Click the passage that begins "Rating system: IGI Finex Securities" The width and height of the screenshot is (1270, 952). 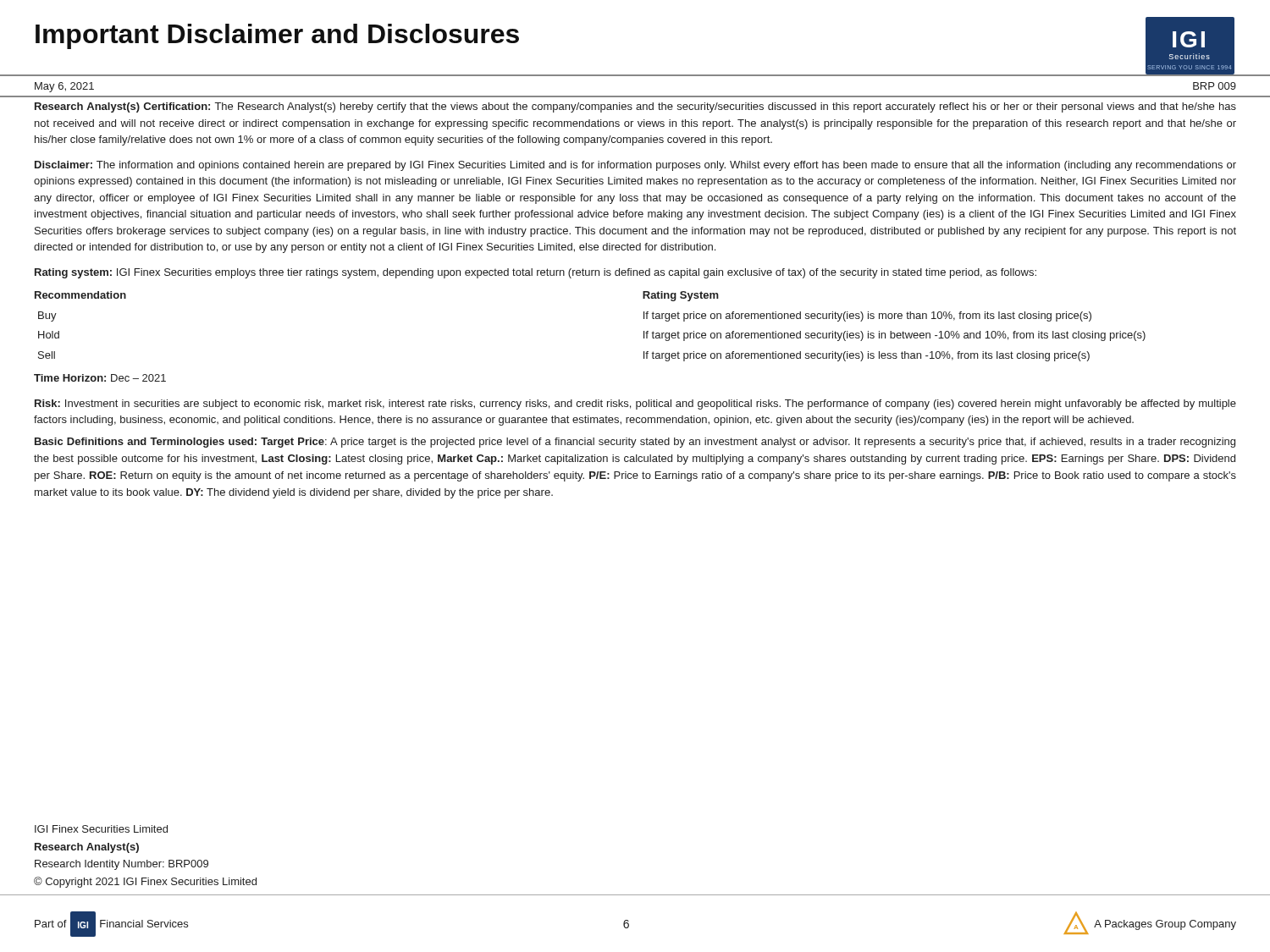point(536,272)
